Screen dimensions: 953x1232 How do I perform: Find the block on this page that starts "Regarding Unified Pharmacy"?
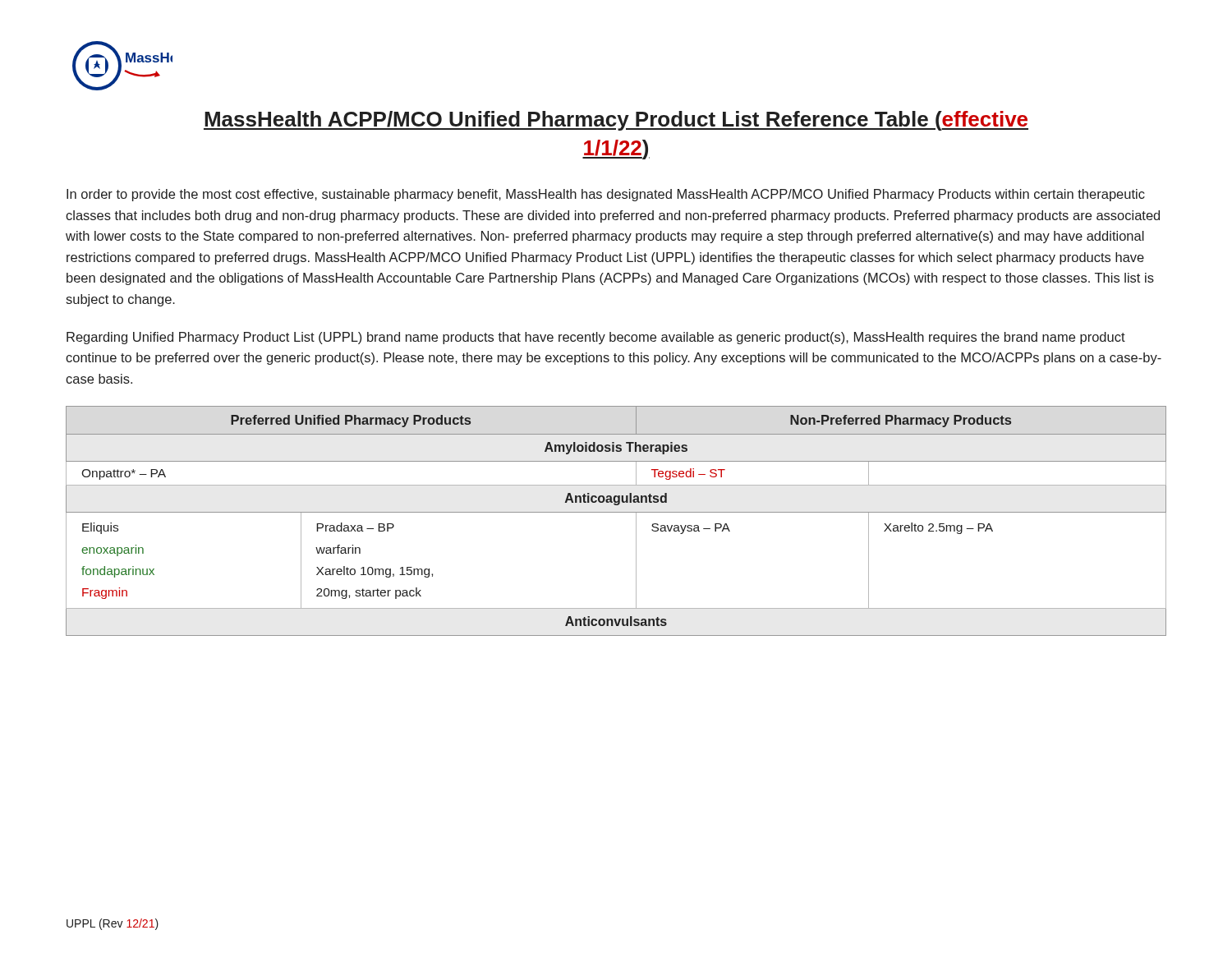tap(614, 357)
